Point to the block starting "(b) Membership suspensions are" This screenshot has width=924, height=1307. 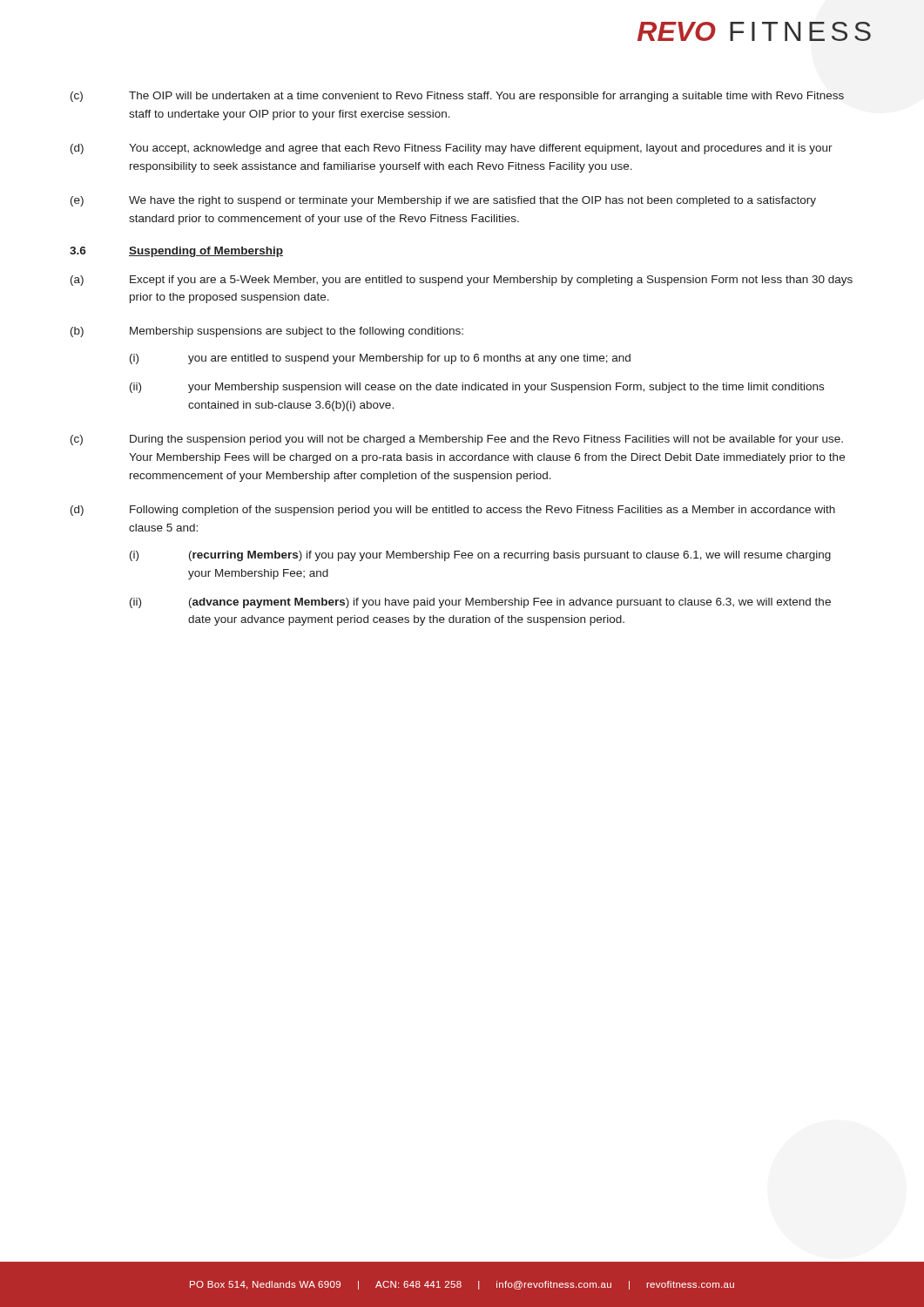tap(462, 374)
